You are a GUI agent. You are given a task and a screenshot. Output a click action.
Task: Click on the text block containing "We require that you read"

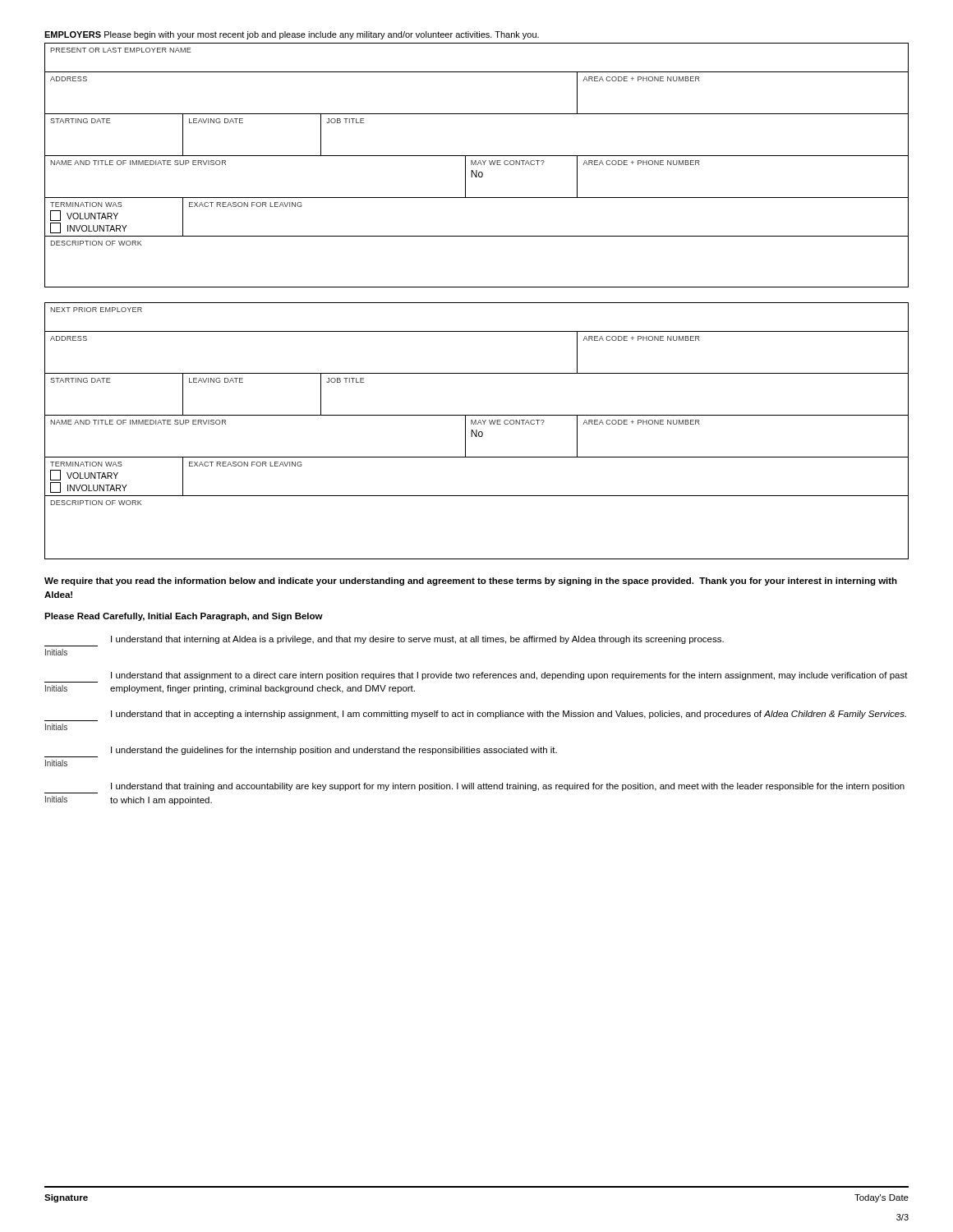click(471, 588)
